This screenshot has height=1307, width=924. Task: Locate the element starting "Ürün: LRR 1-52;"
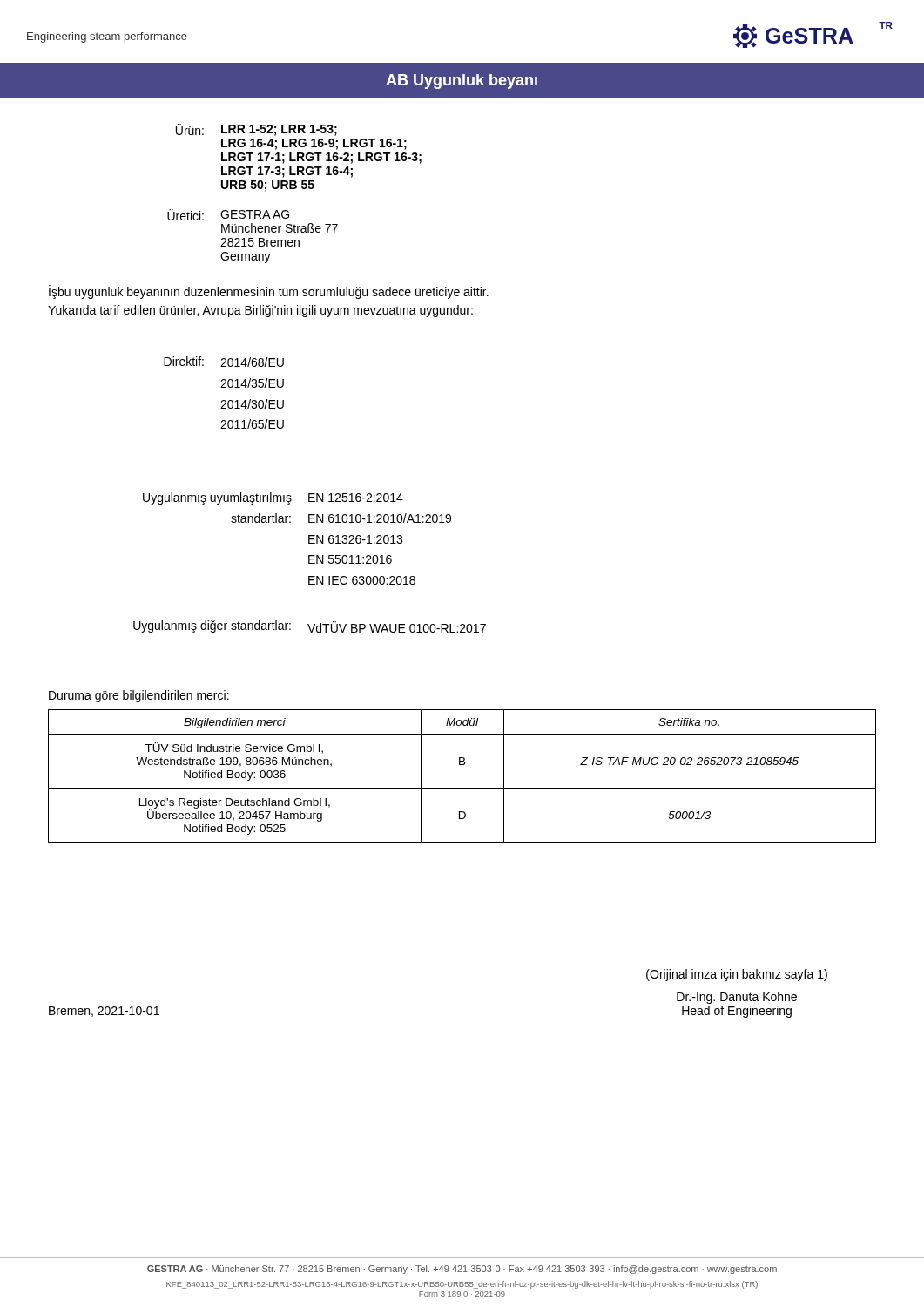click(x=256, y=130)
